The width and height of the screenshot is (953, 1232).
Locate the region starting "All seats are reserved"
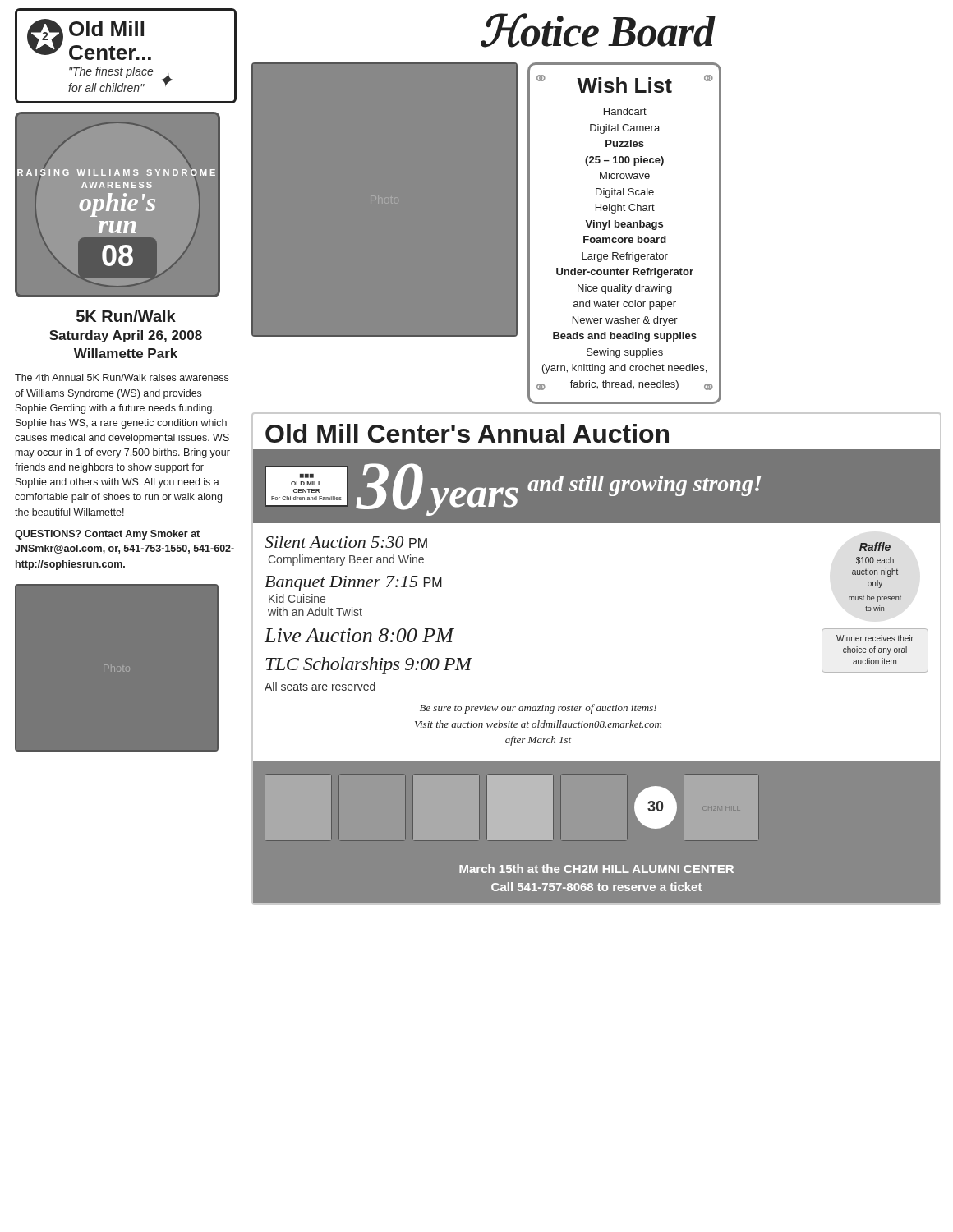pos(320,686)
